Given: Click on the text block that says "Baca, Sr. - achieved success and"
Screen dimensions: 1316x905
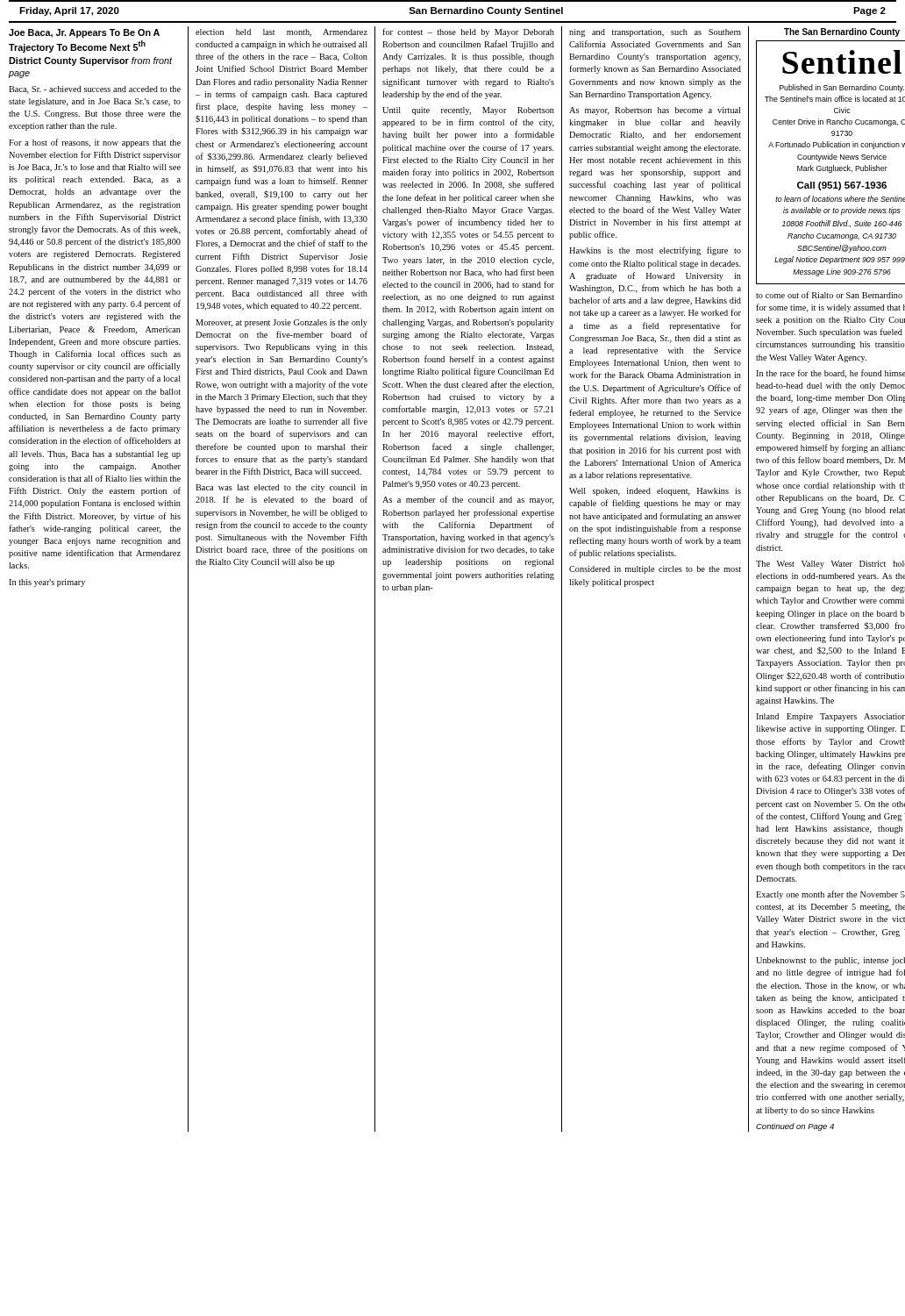Looking at the screenshot, I should 95,336.
